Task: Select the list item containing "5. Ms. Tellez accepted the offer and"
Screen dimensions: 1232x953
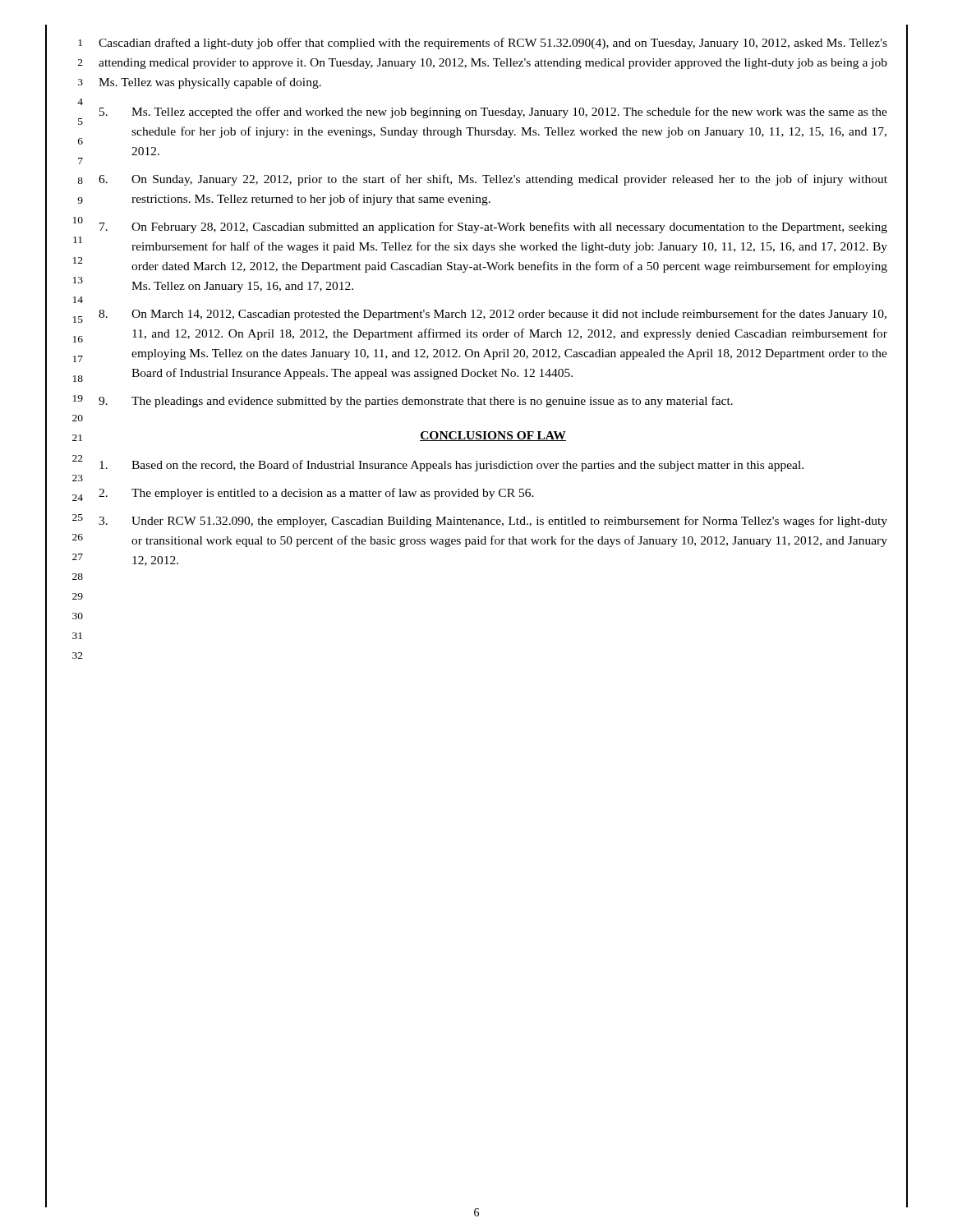Action: (493, 131)
